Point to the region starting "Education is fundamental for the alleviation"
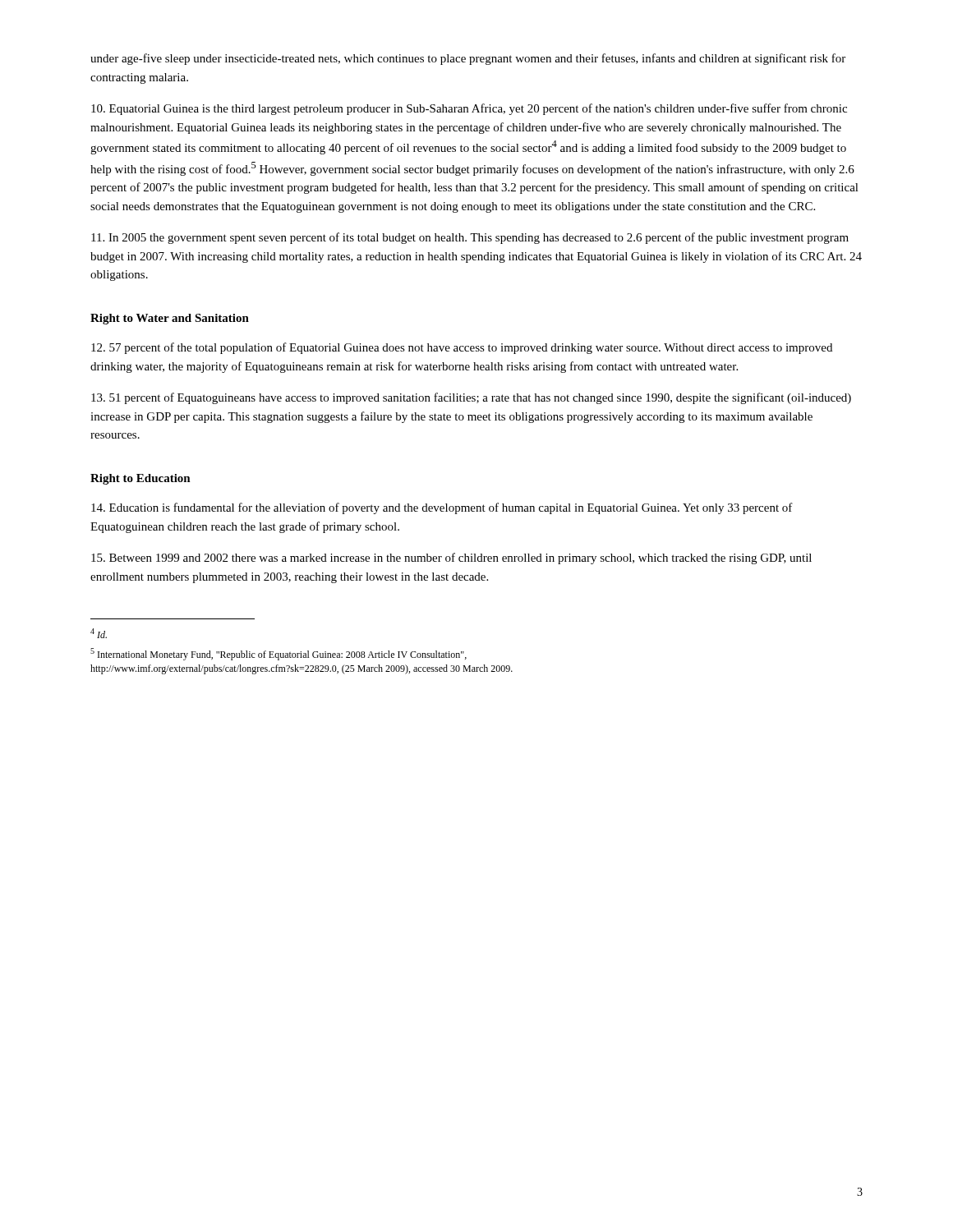This screenshot has width=953, height=1232. click(476, 517)
